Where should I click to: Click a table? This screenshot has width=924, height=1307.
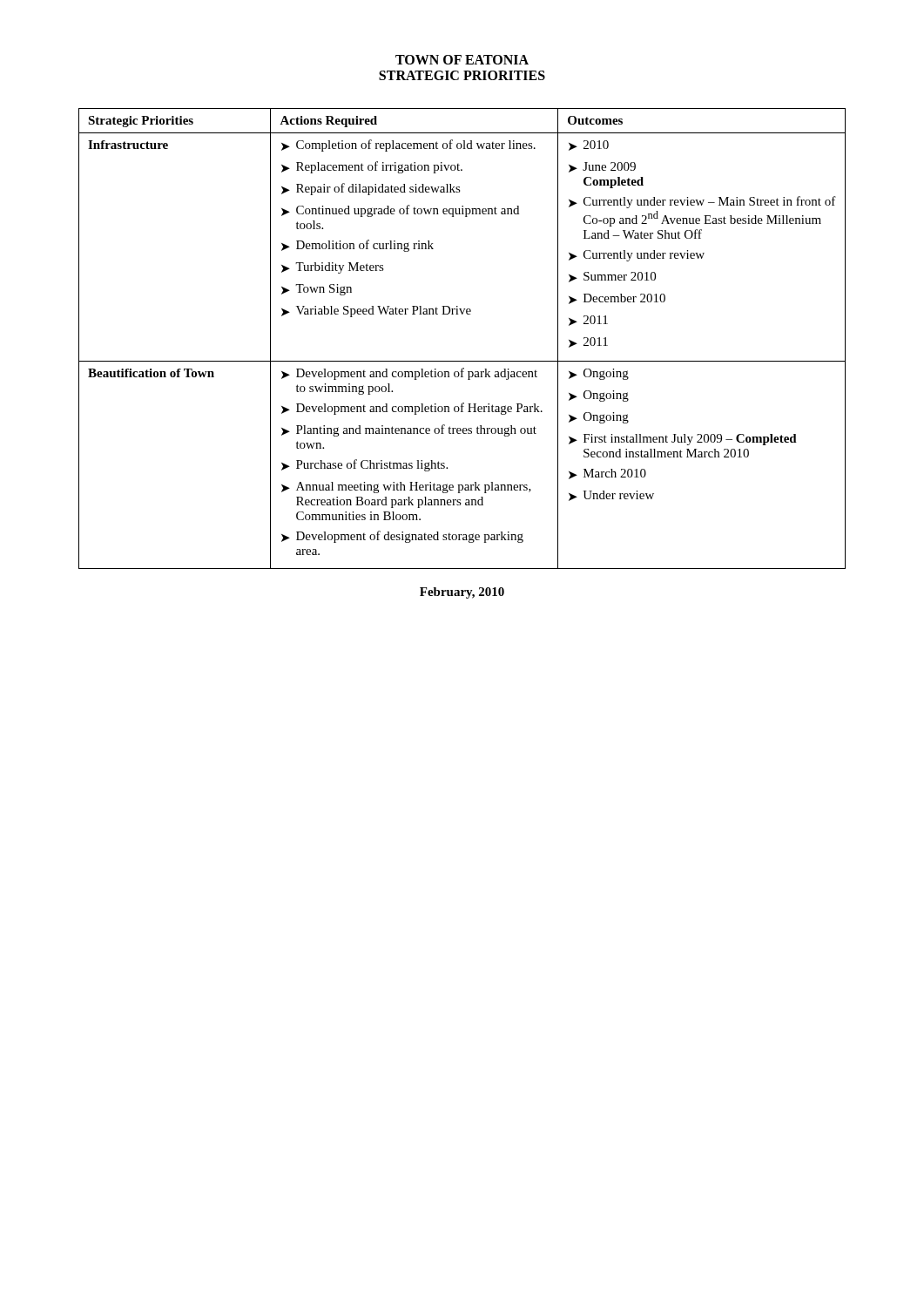[462, 339]
